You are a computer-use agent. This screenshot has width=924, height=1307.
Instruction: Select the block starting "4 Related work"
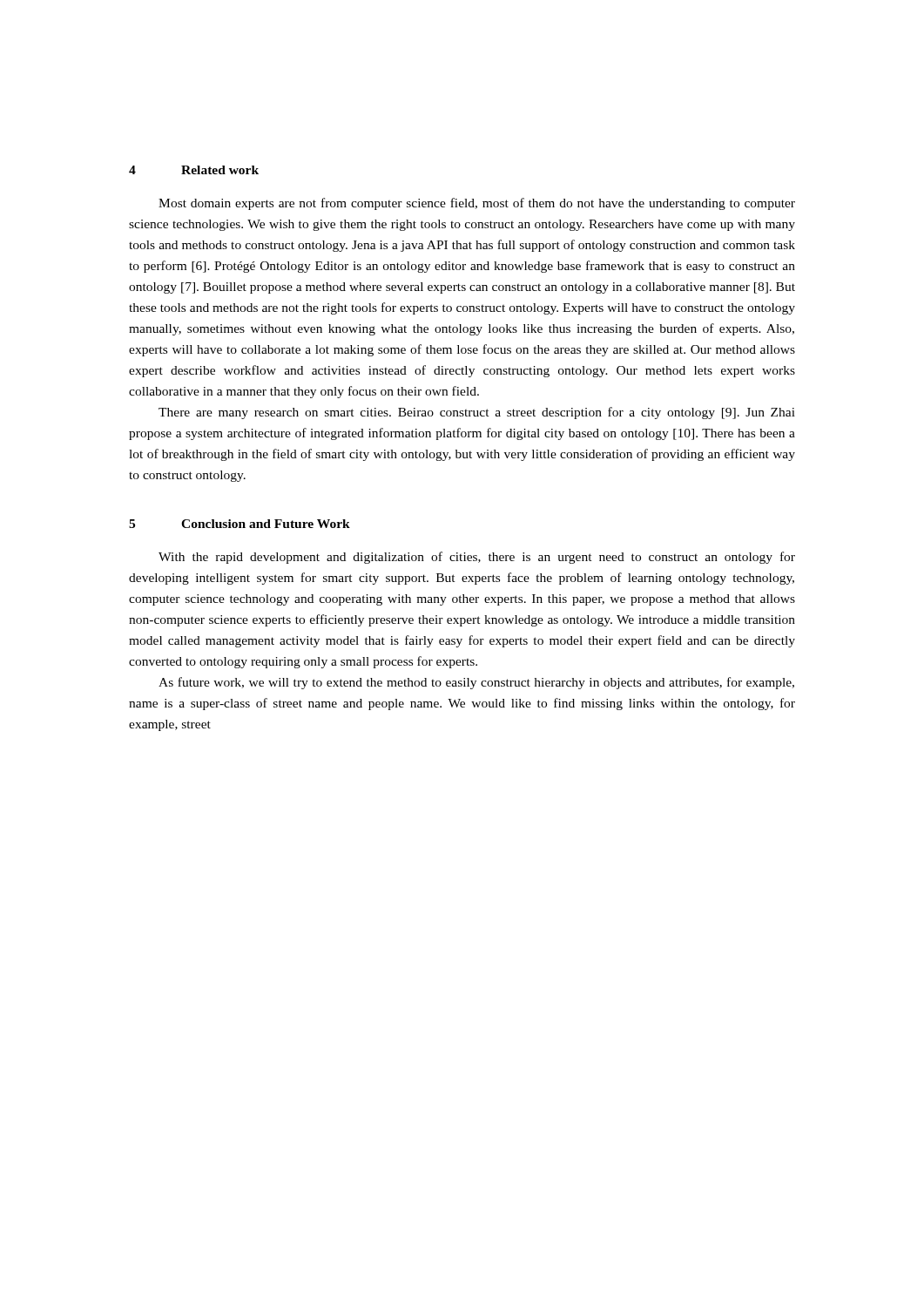[194, 170]
